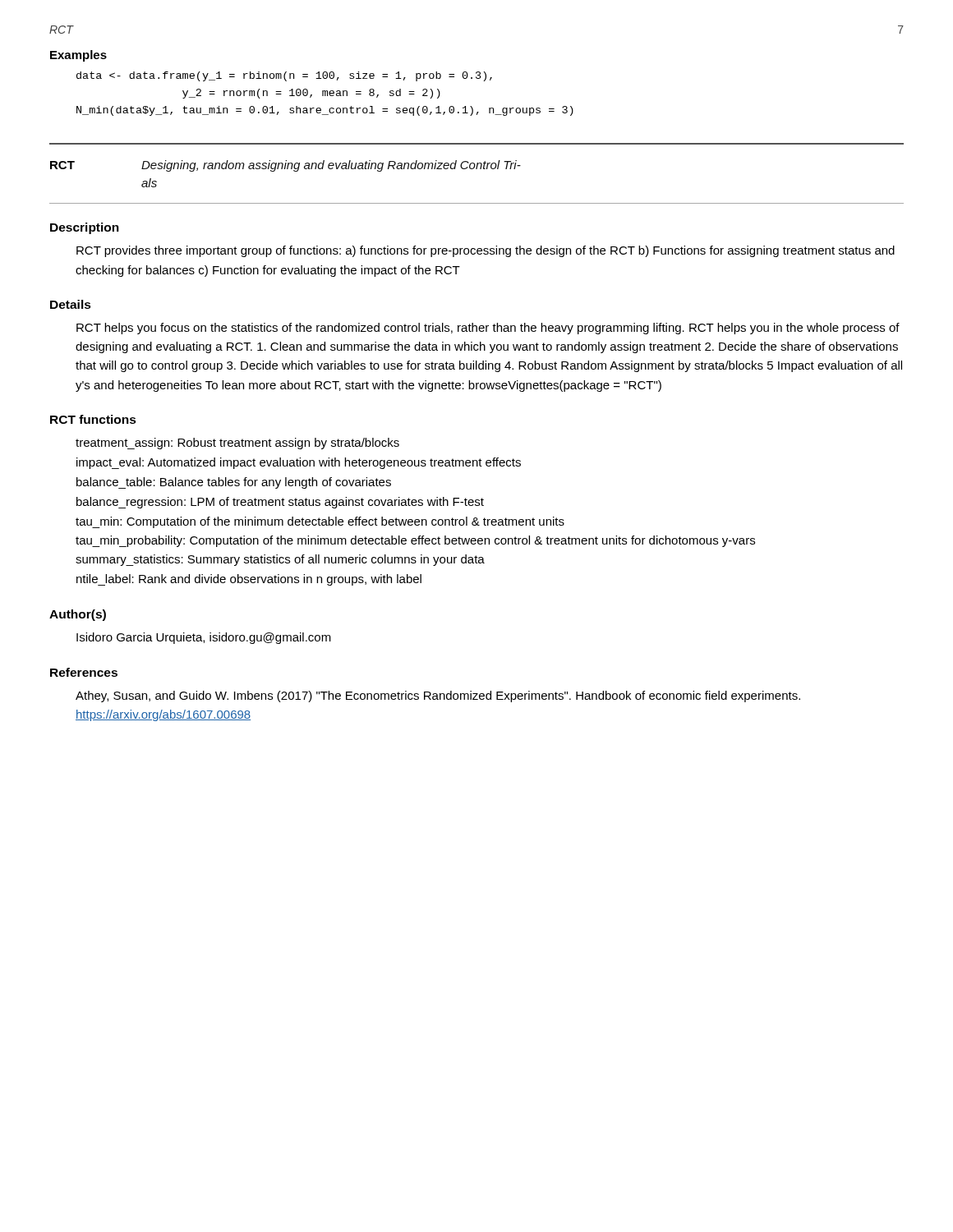Point to the block starting "summary_statistics: Summary statistics of"

coord(280,559)
